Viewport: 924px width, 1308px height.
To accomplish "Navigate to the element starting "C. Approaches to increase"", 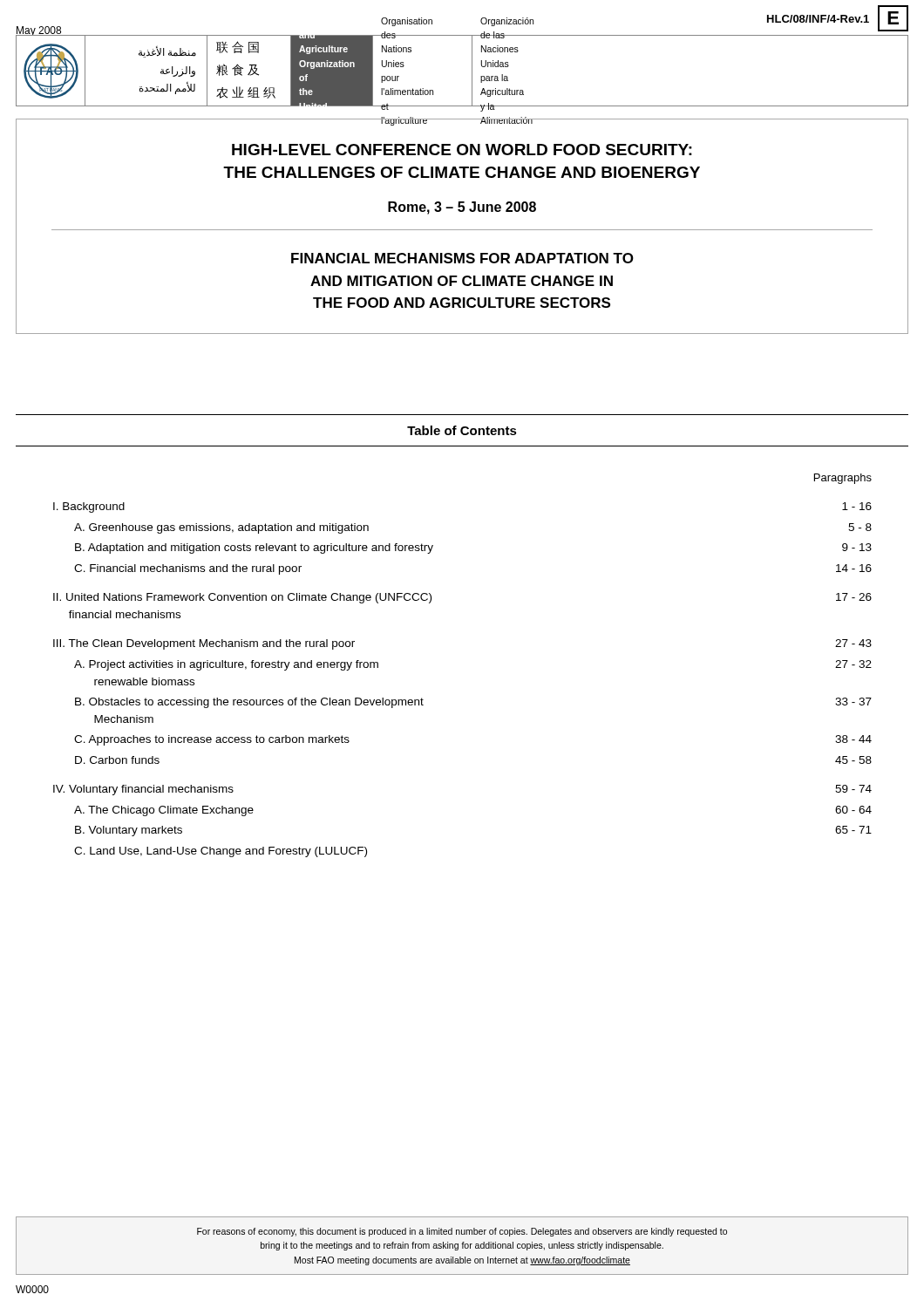I will click(x=209, y=740).
